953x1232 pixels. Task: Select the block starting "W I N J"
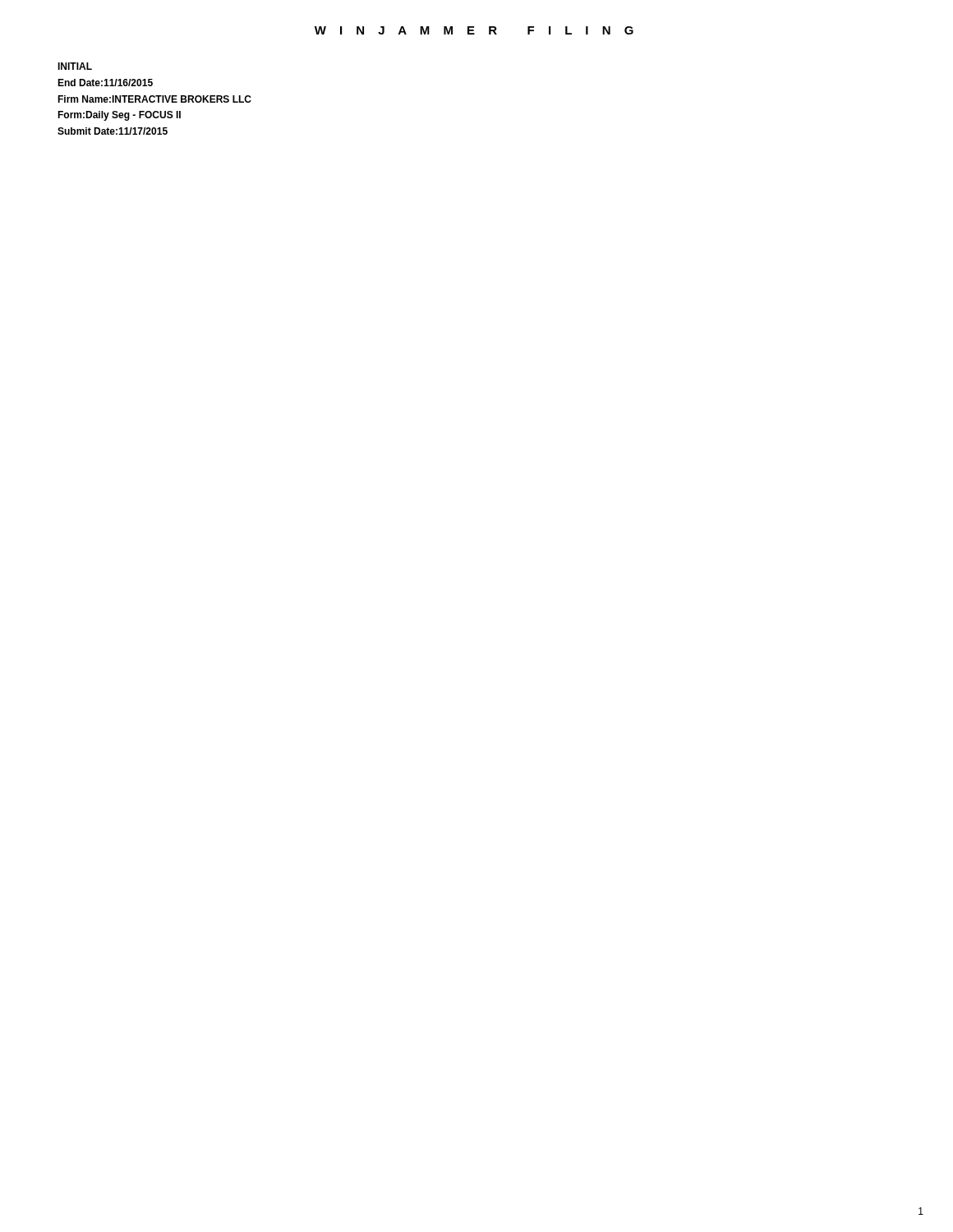pos(476,30)
